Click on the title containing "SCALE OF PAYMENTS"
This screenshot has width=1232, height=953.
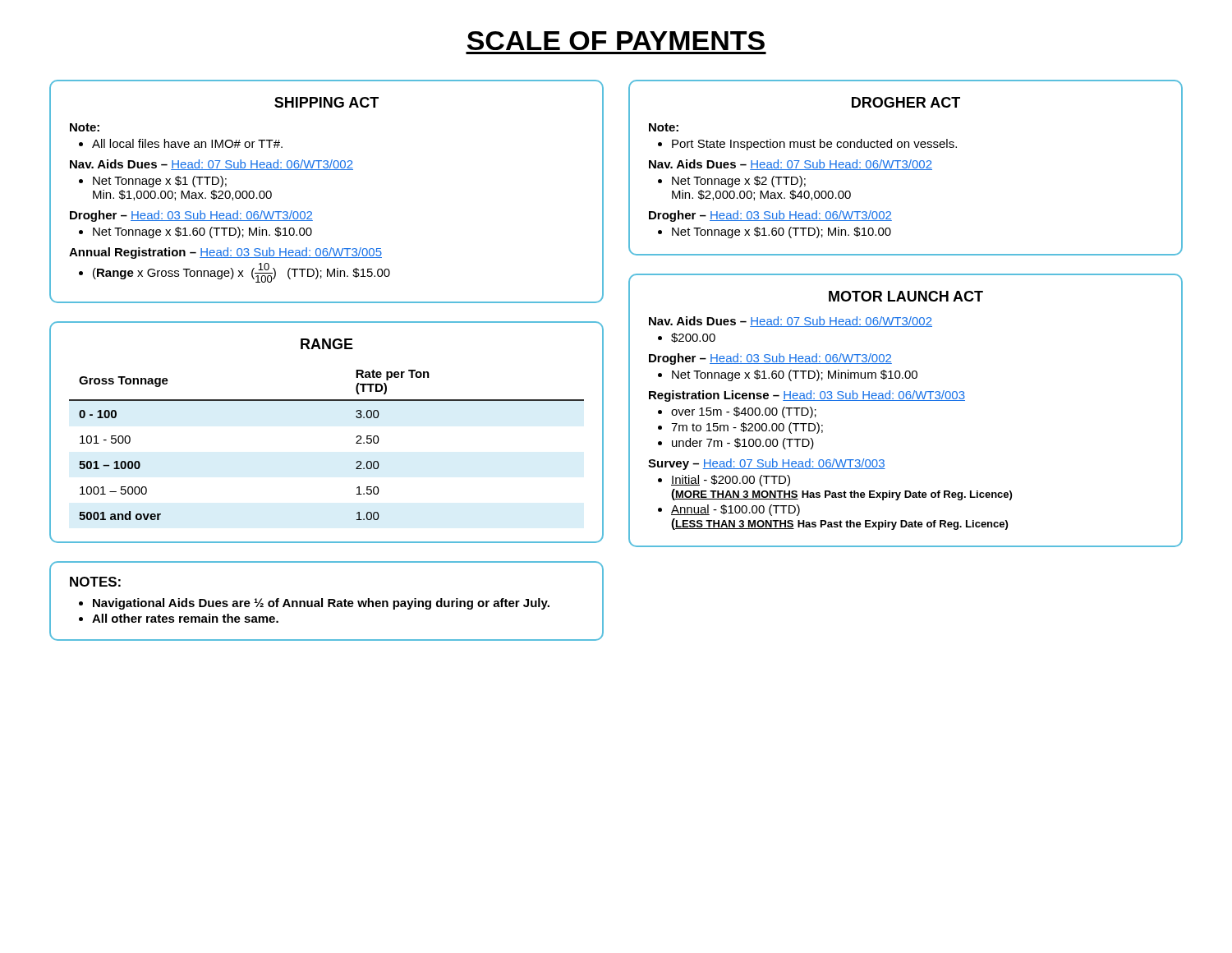[x=616, y=40]
